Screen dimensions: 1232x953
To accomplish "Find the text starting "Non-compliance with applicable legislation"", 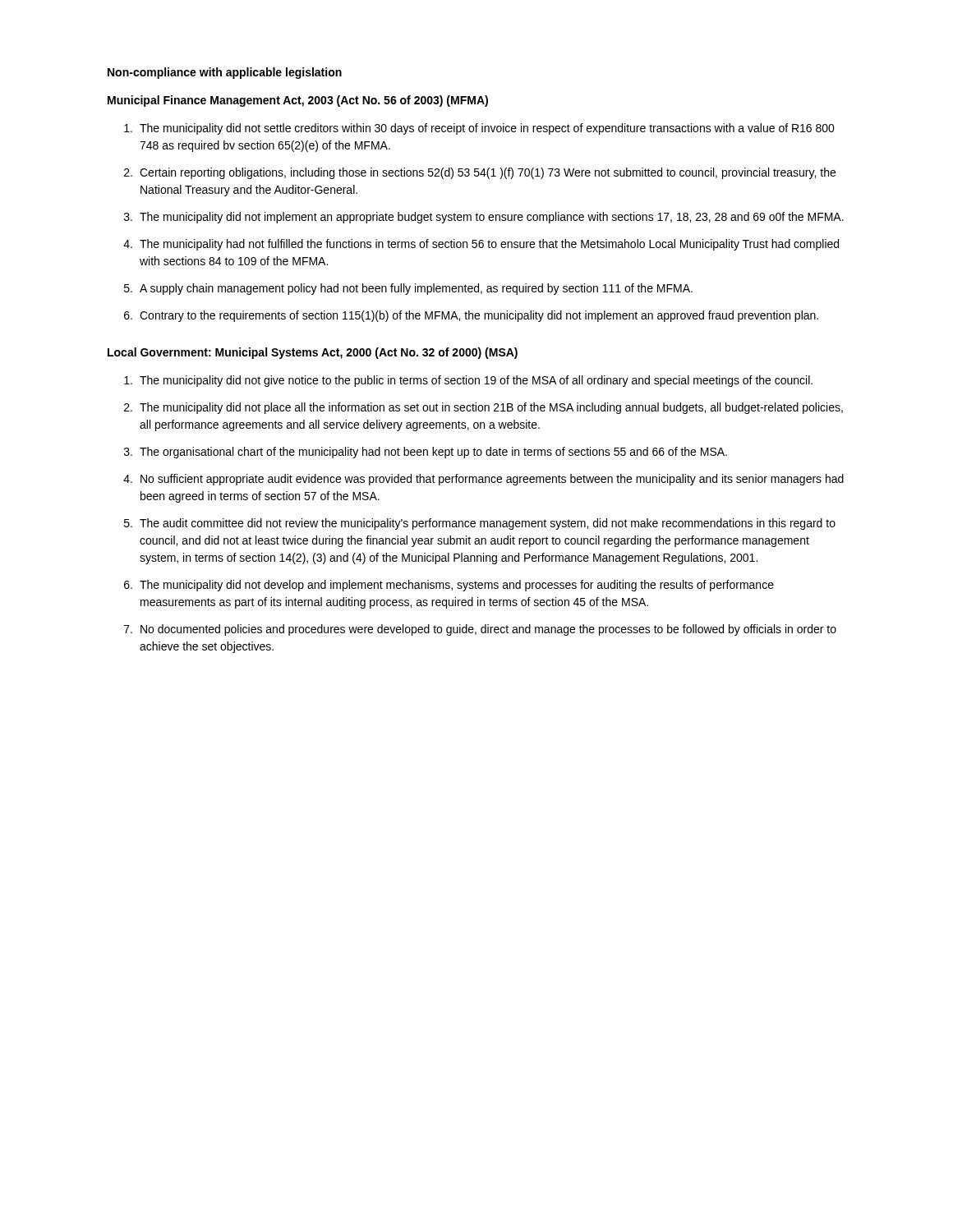I will click(224, 72).
